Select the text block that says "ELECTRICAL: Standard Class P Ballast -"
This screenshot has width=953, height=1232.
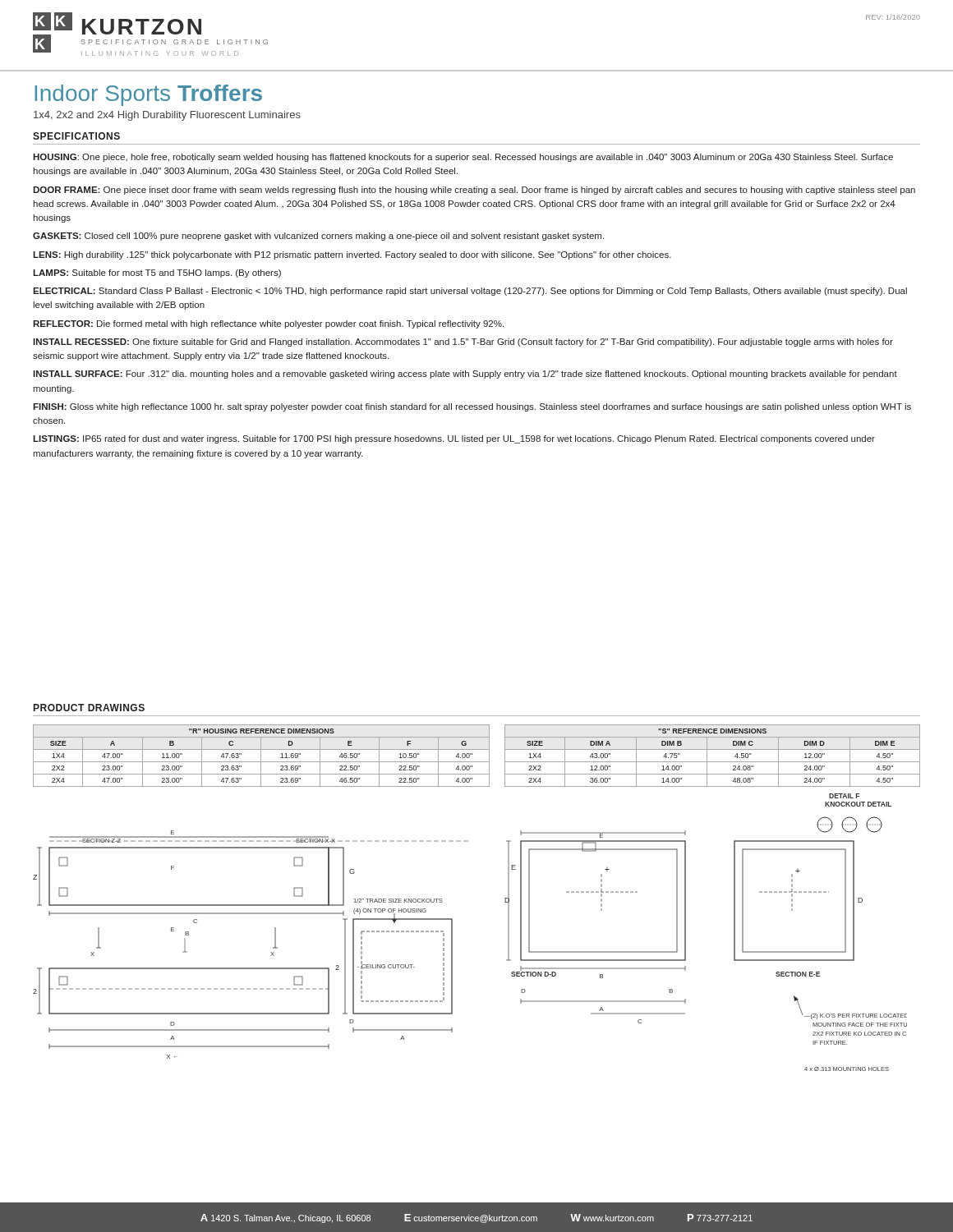(x=470, y=298)
